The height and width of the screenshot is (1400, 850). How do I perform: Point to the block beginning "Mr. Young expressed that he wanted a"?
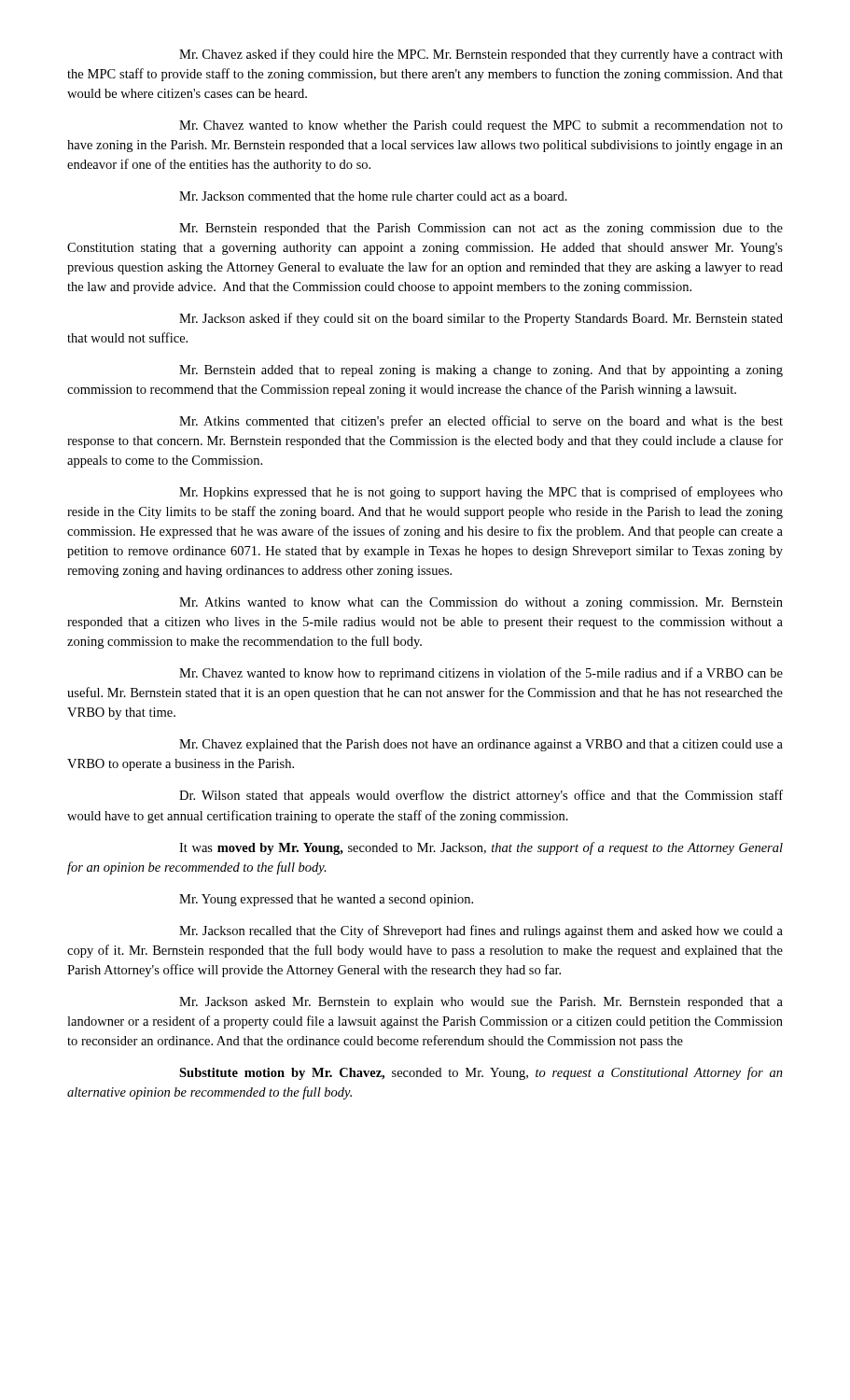tap(327, 898)
